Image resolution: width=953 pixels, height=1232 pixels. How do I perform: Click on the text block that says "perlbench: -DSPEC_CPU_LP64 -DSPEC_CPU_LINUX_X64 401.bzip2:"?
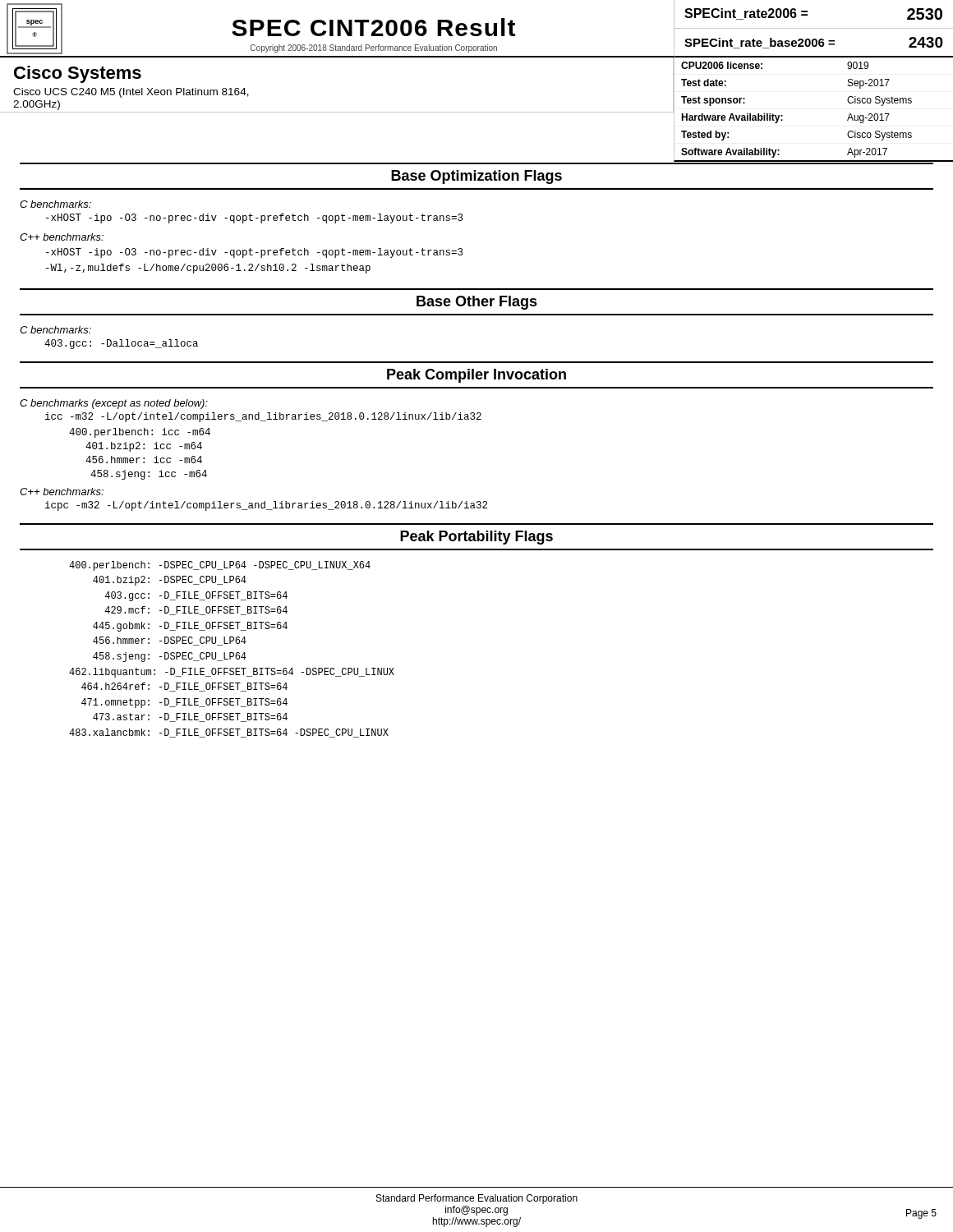(232, 649)
